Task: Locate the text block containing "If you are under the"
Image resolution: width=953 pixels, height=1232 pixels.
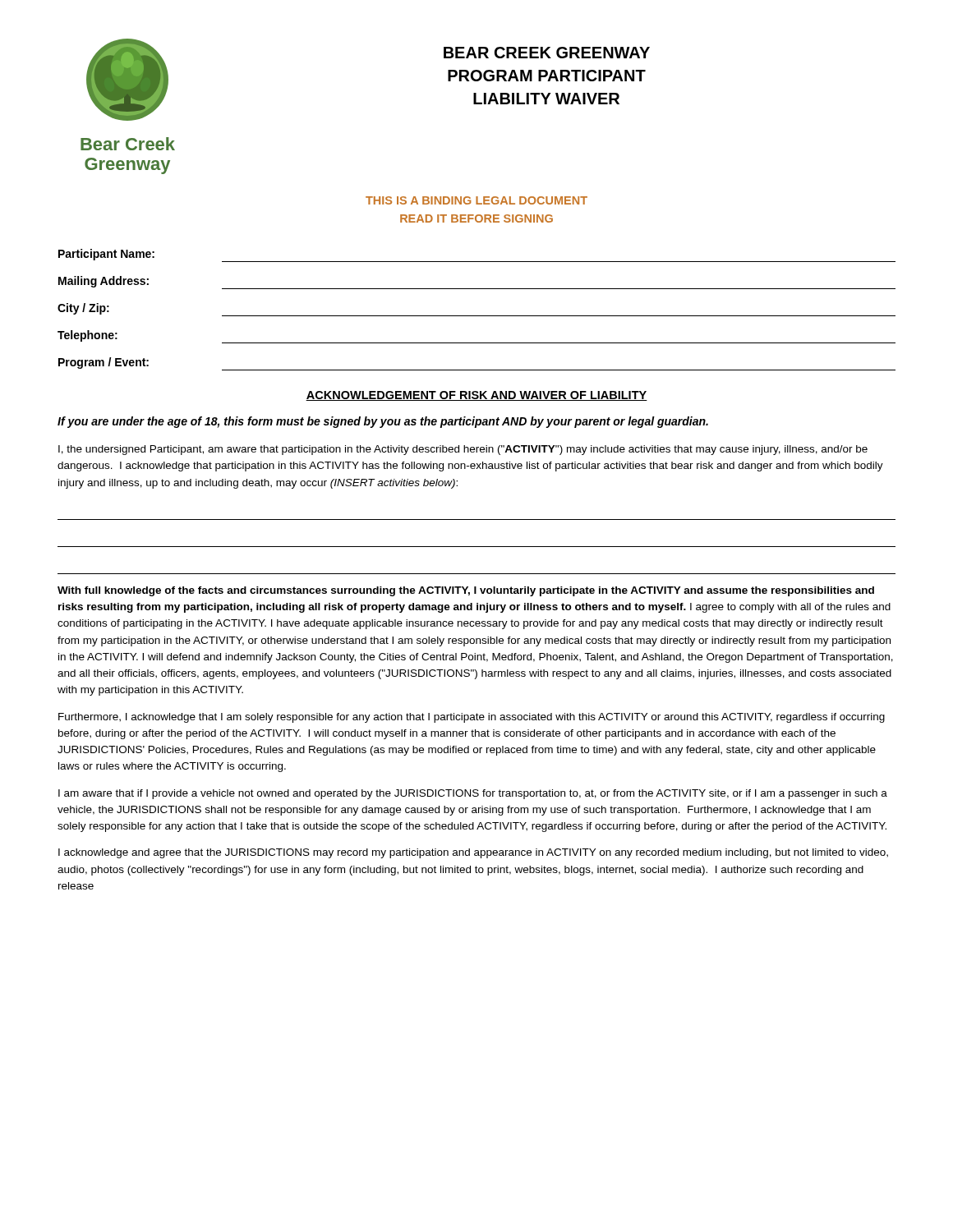Action: click(383, 421)
